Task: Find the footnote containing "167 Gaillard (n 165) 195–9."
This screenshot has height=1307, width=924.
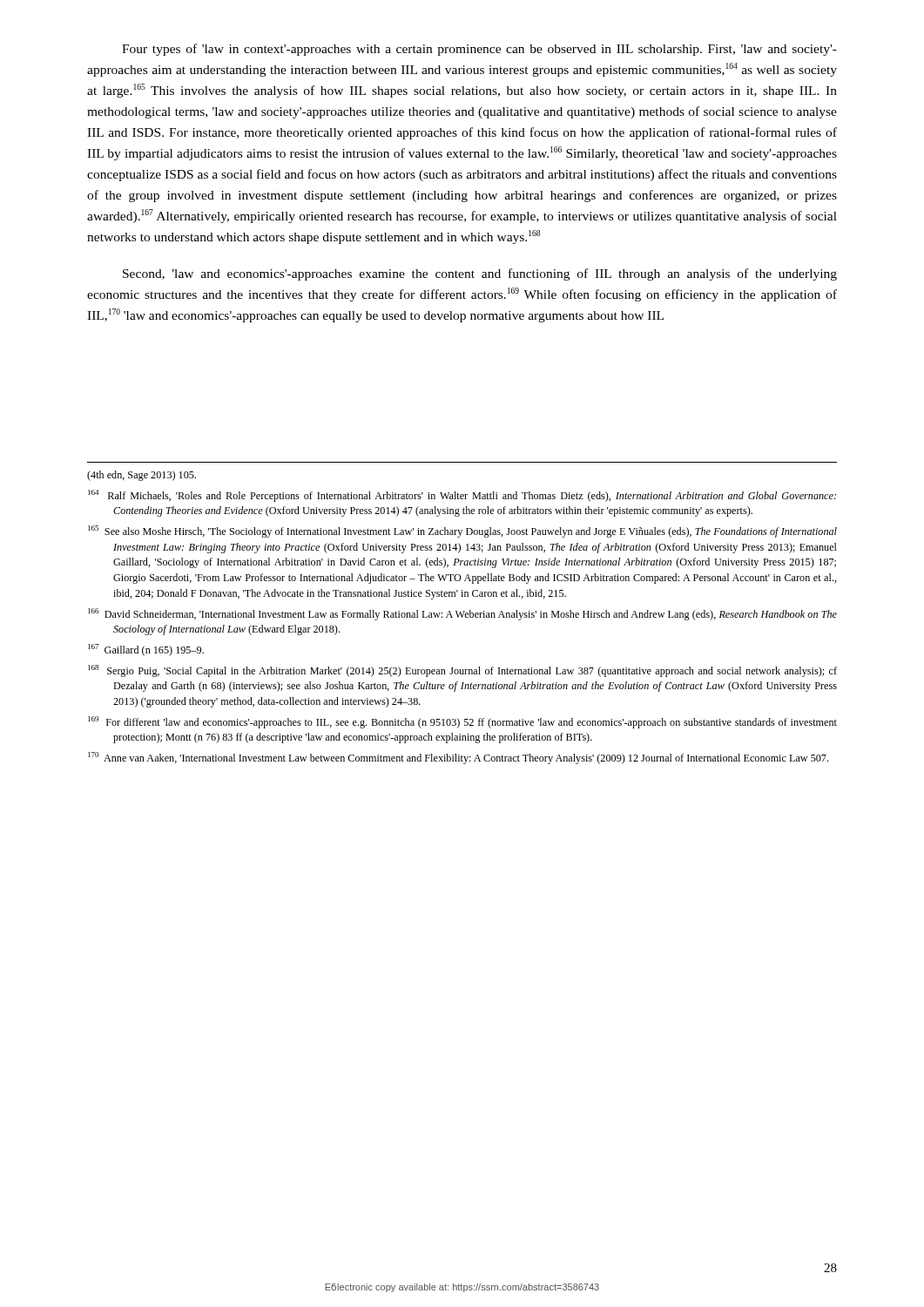Action: click(x=146, y=649)
